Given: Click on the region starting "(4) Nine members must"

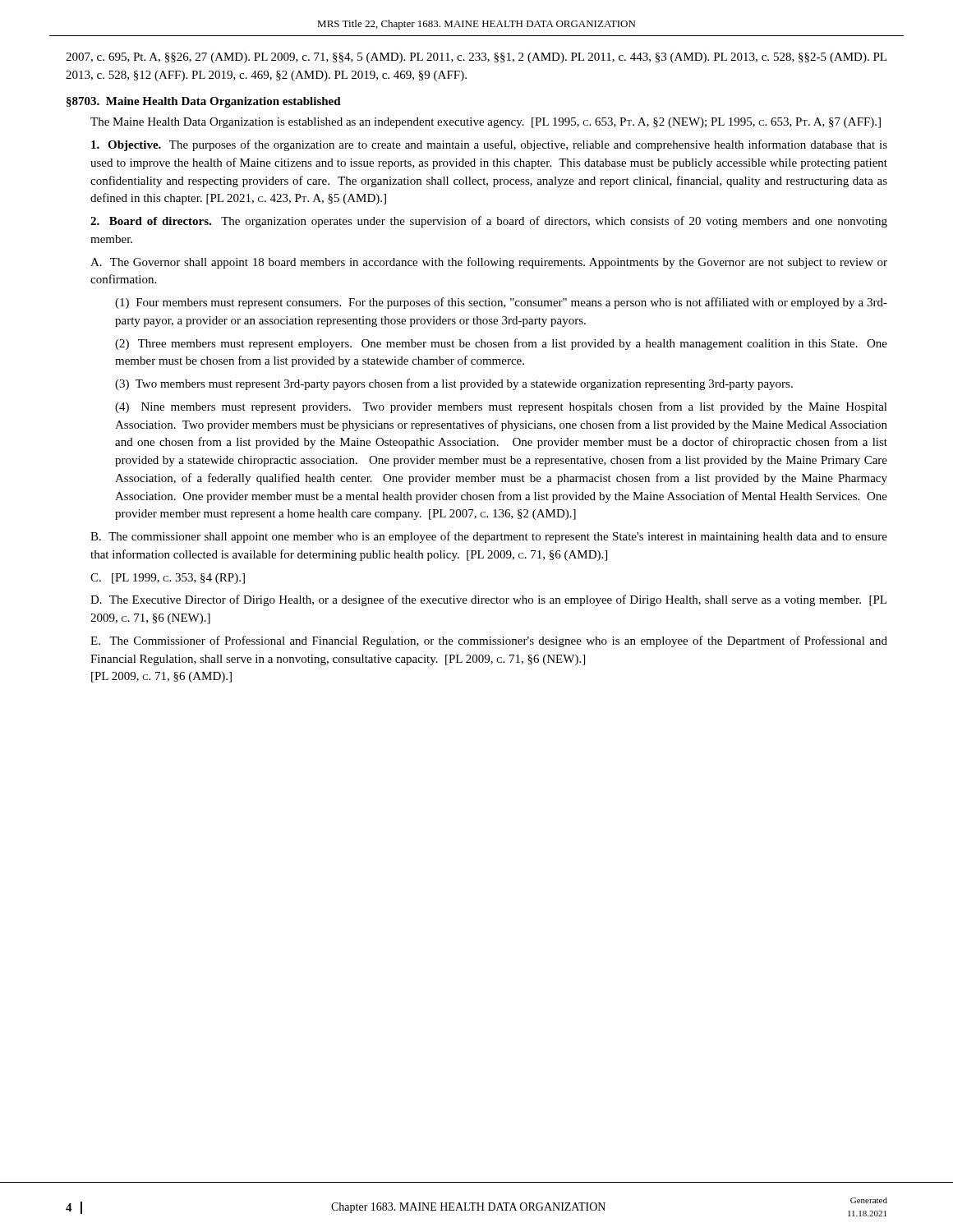Looking at the screenshot, I should coord(501,460).
